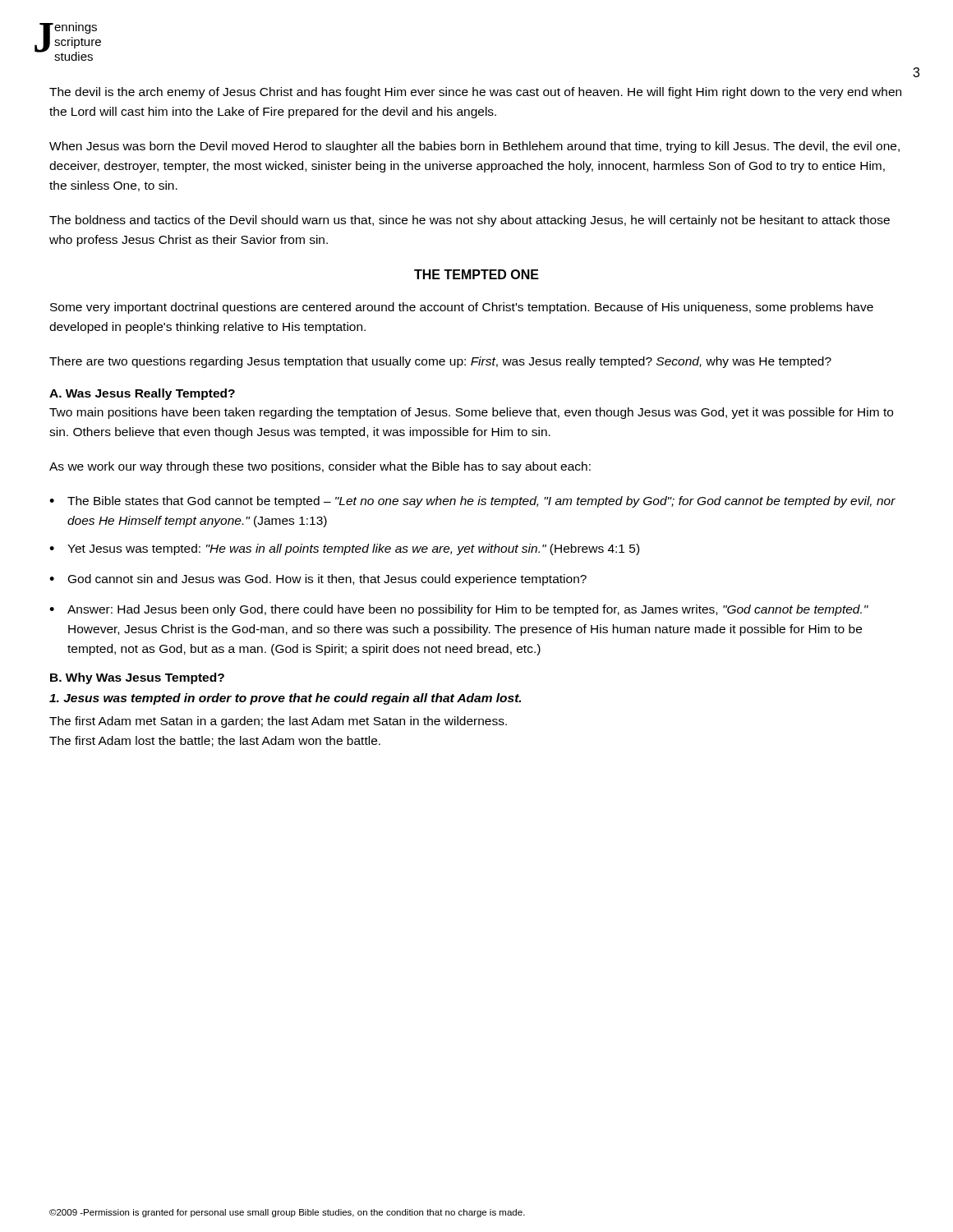
Task: Find the text block starting "• God cannot sin and Jesus"
Action: (476, 580)
